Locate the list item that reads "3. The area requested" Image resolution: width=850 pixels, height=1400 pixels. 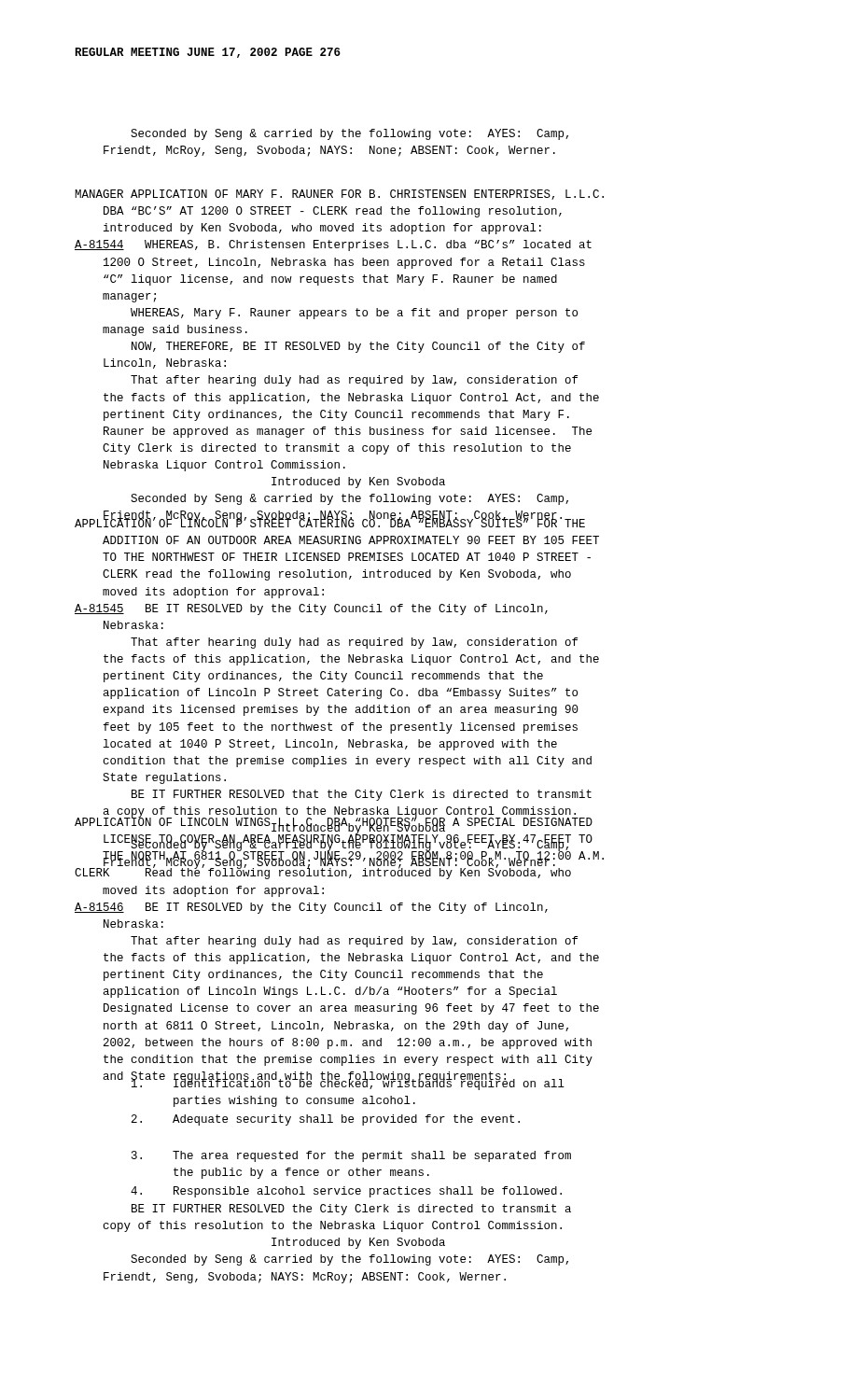pos(323,1165)
